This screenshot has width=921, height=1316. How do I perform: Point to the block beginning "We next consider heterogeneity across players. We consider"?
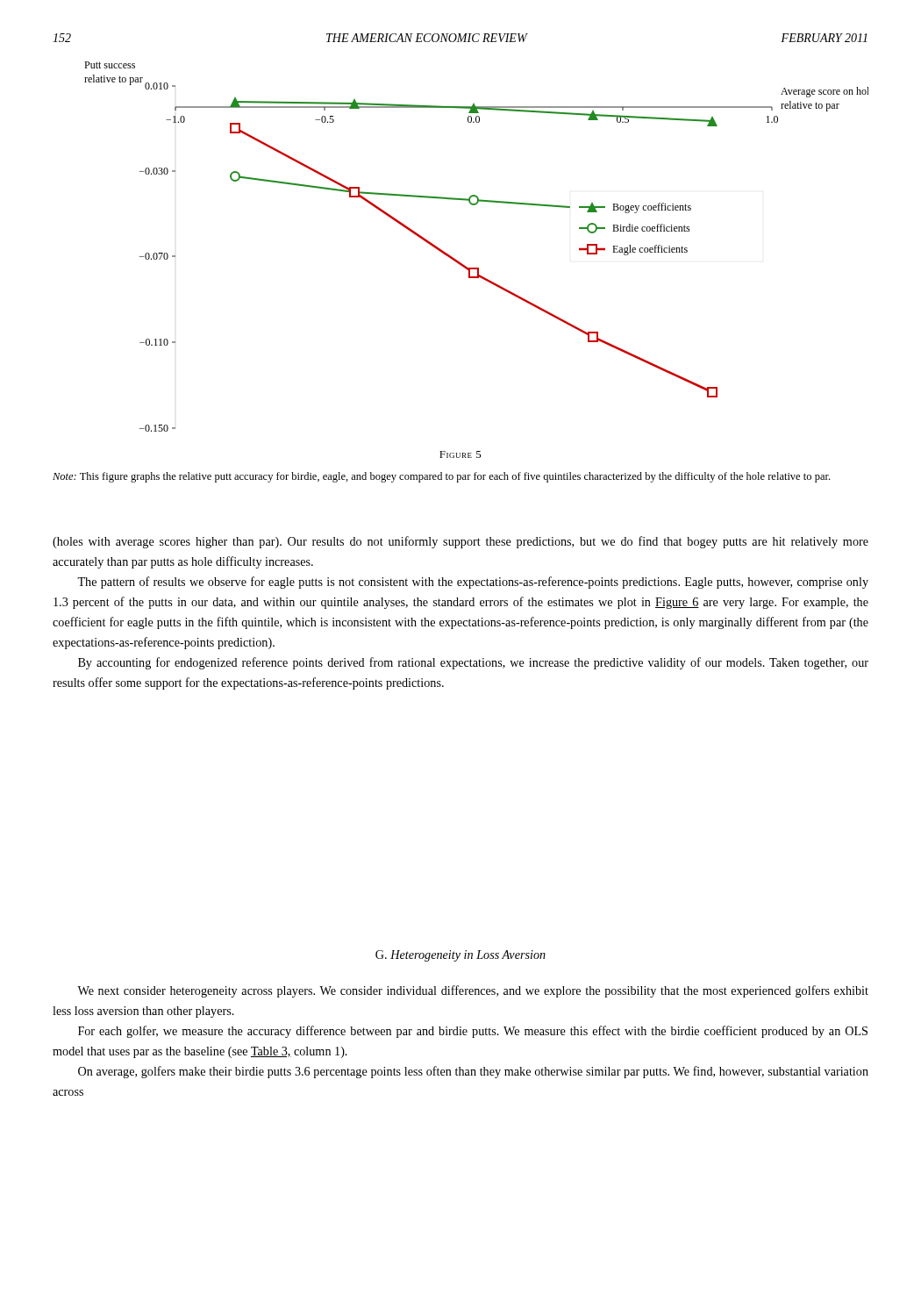[x=460, y=1041]
